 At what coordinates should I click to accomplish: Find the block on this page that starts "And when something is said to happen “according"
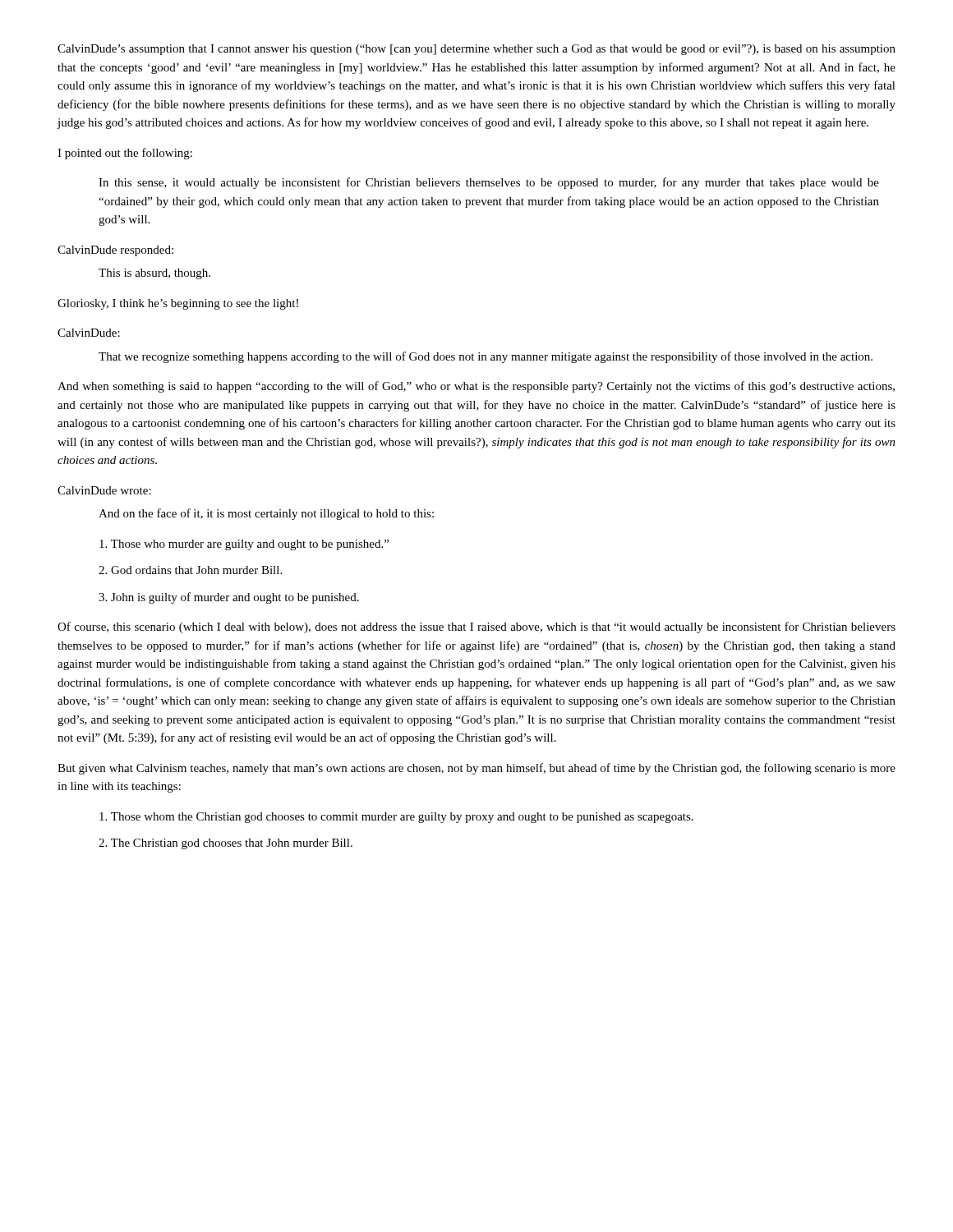click(476, 423)
